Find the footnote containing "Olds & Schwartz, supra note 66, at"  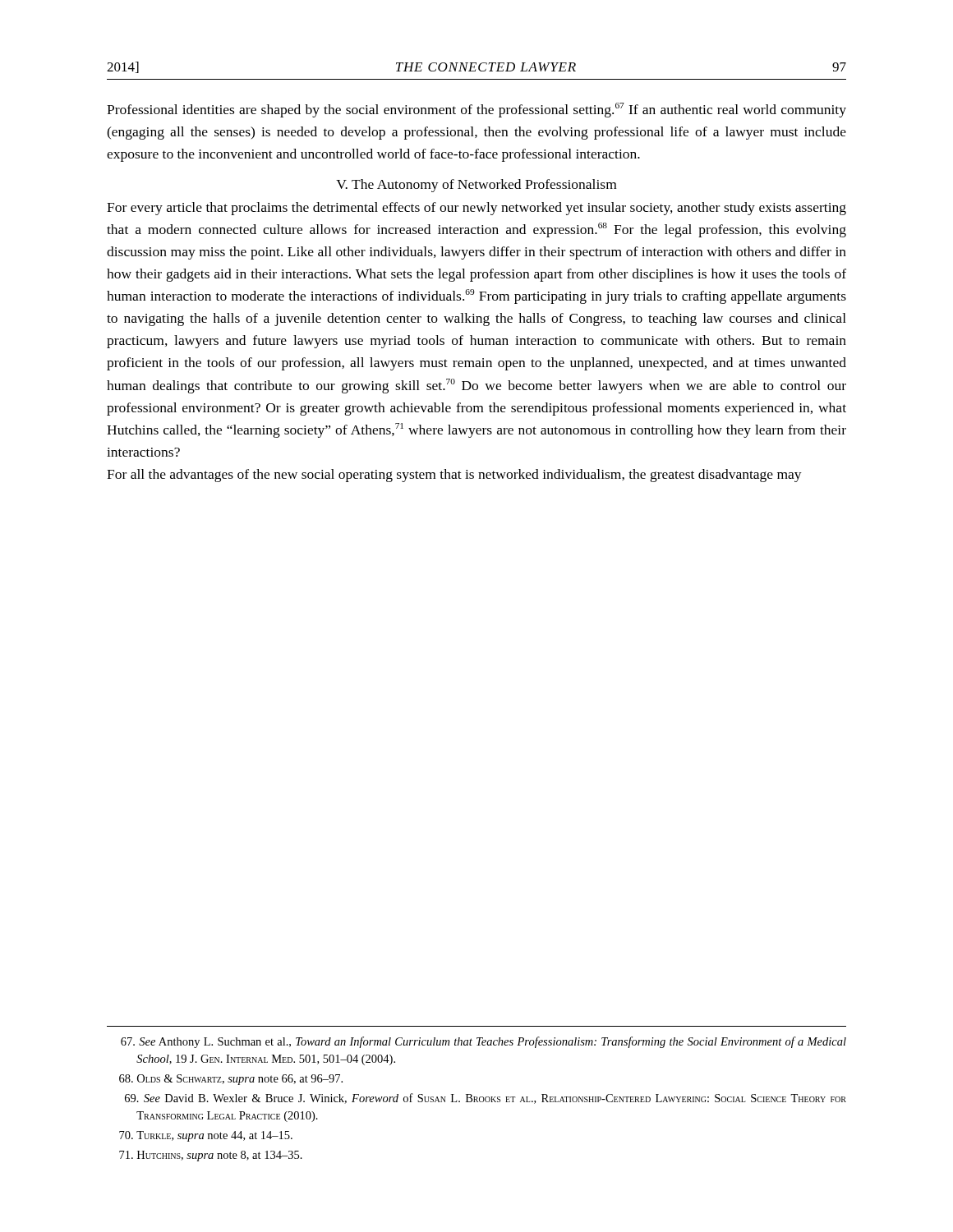[231, 1080]
